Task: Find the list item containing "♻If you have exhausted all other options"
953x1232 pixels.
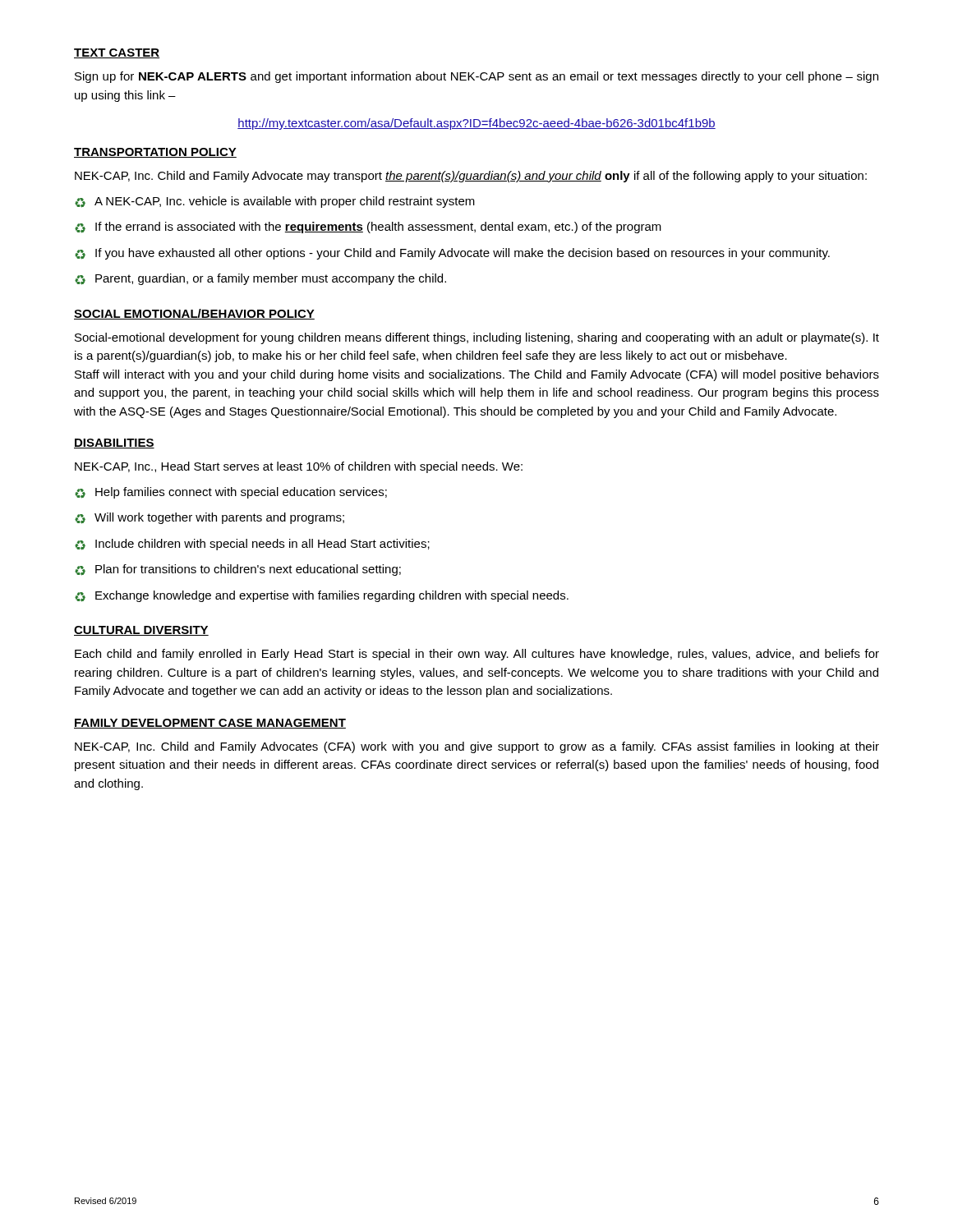Action: (452, 254)
